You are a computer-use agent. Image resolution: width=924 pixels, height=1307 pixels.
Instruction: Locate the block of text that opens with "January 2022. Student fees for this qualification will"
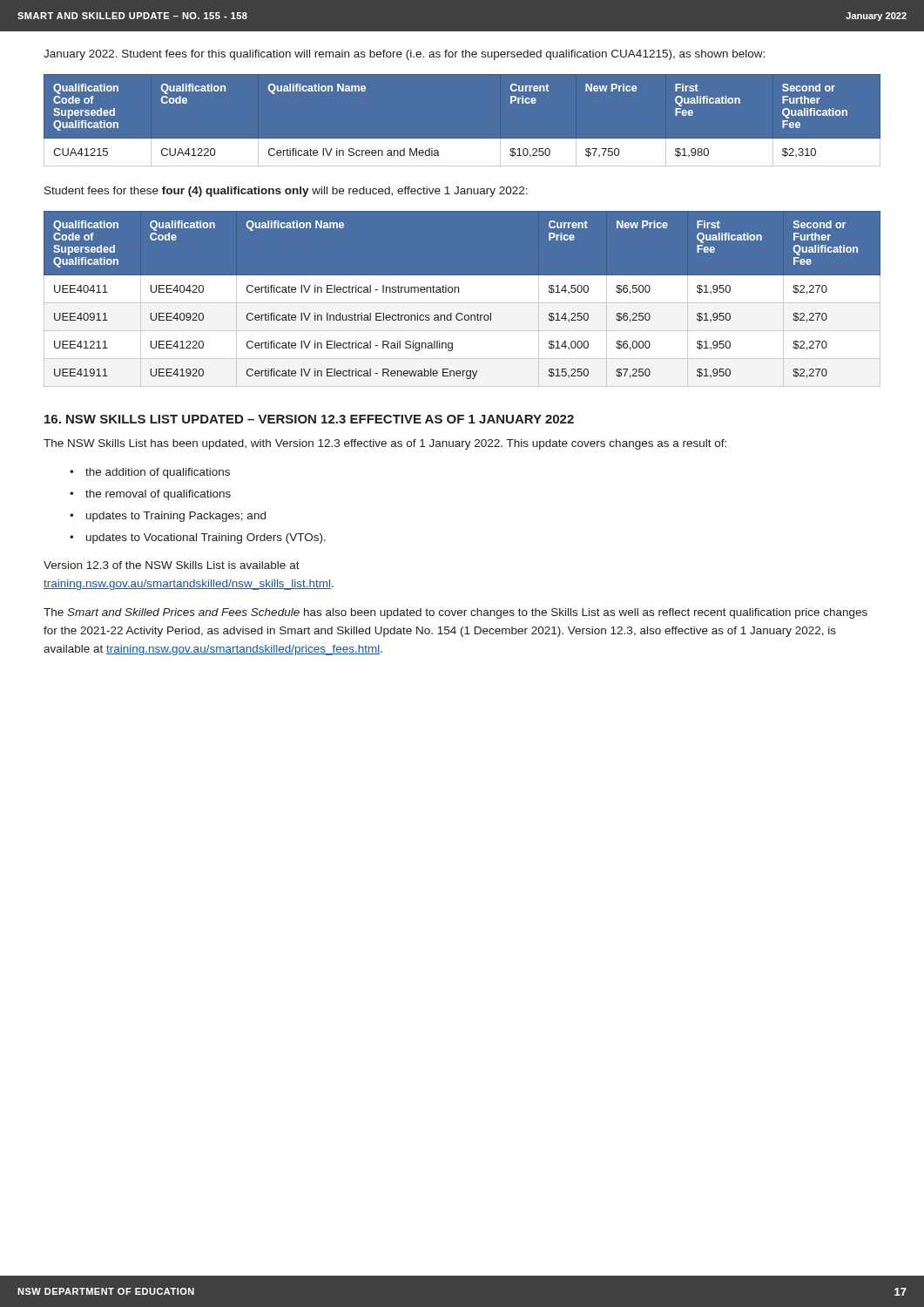click(405, 54)
